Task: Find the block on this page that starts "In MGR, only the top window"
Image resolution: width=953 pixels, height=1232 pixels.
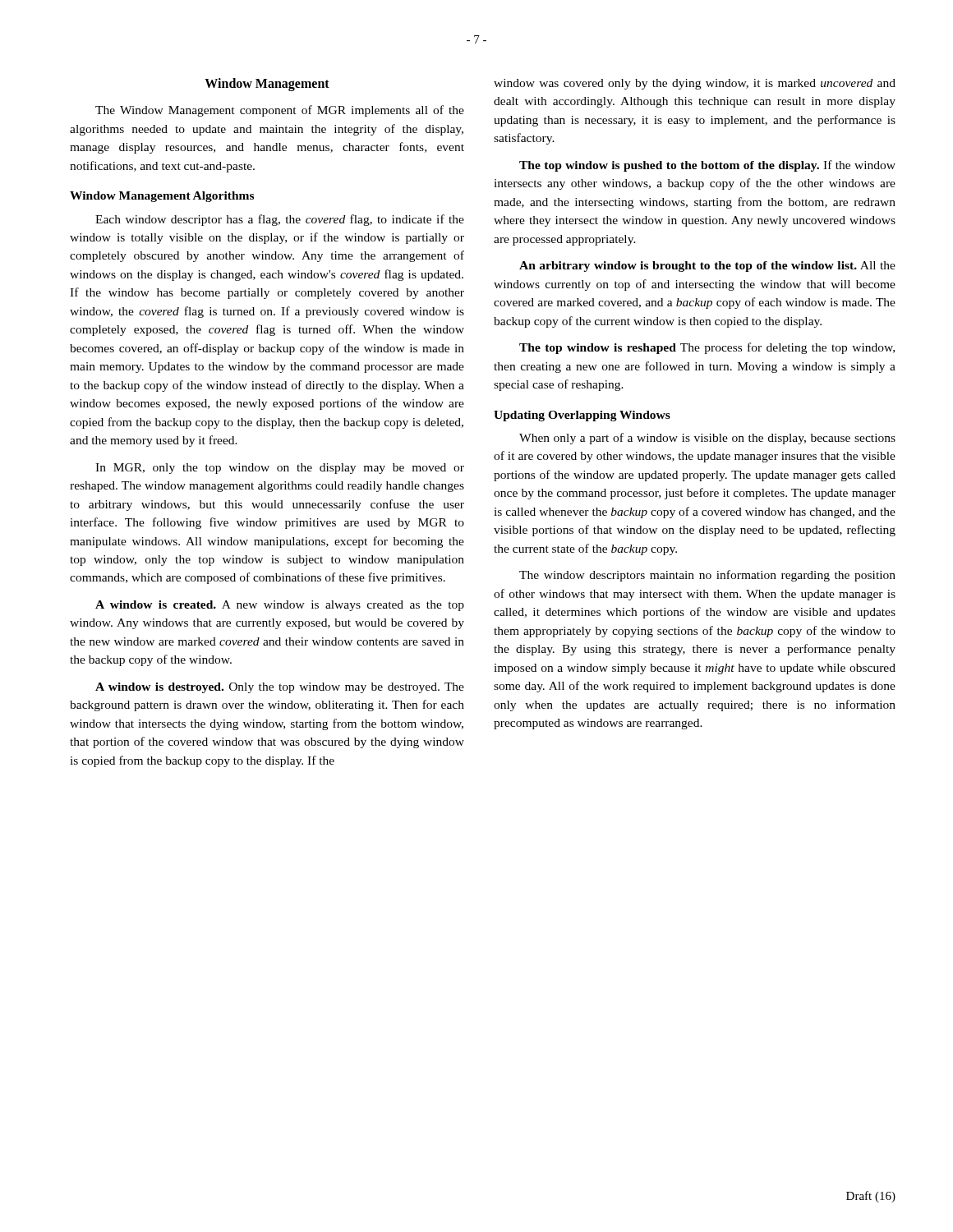Action: click(x=267, y=523)
